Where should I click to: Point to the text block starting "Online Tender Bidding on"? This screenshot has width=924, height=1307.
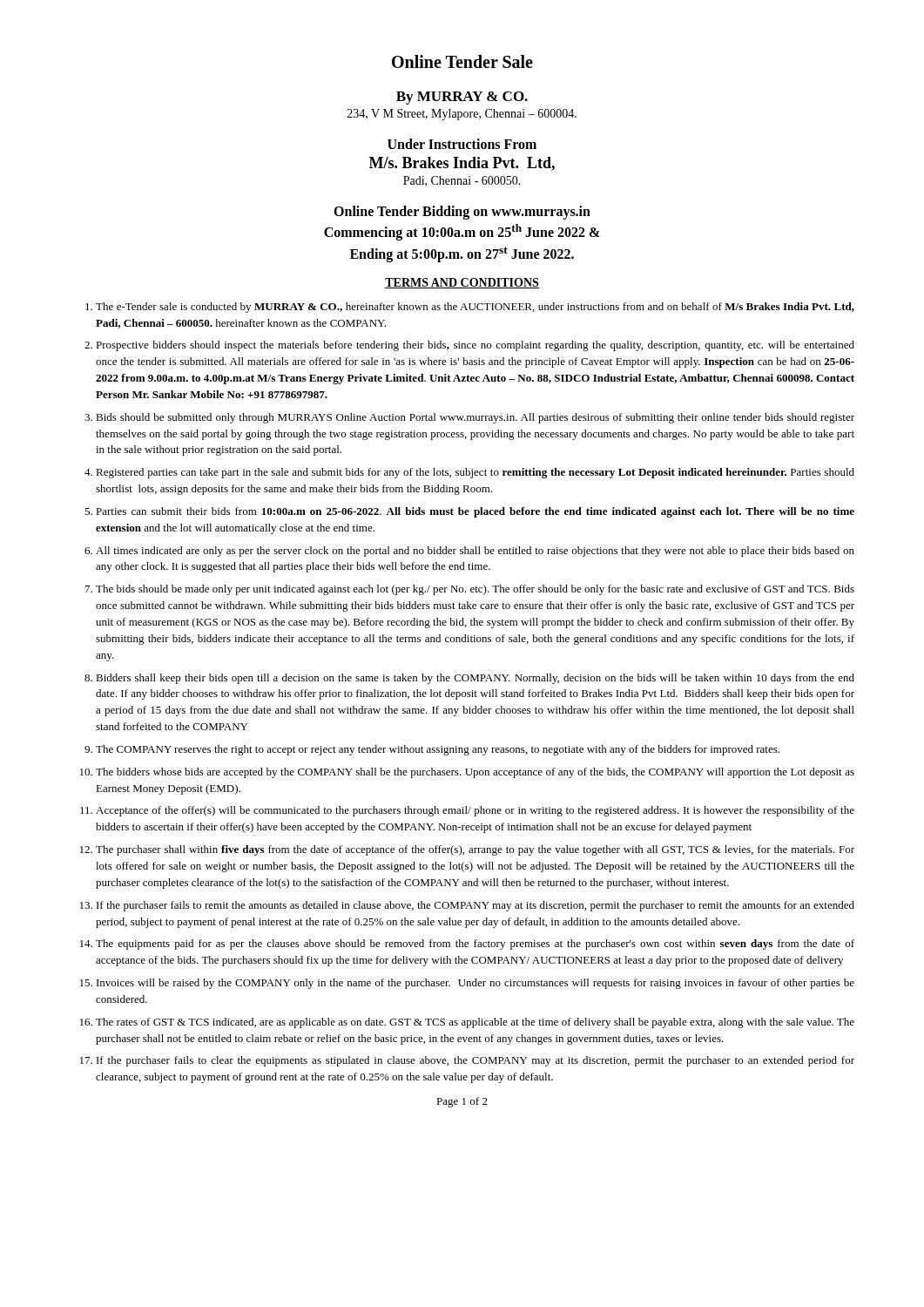[x=462, y=233]
